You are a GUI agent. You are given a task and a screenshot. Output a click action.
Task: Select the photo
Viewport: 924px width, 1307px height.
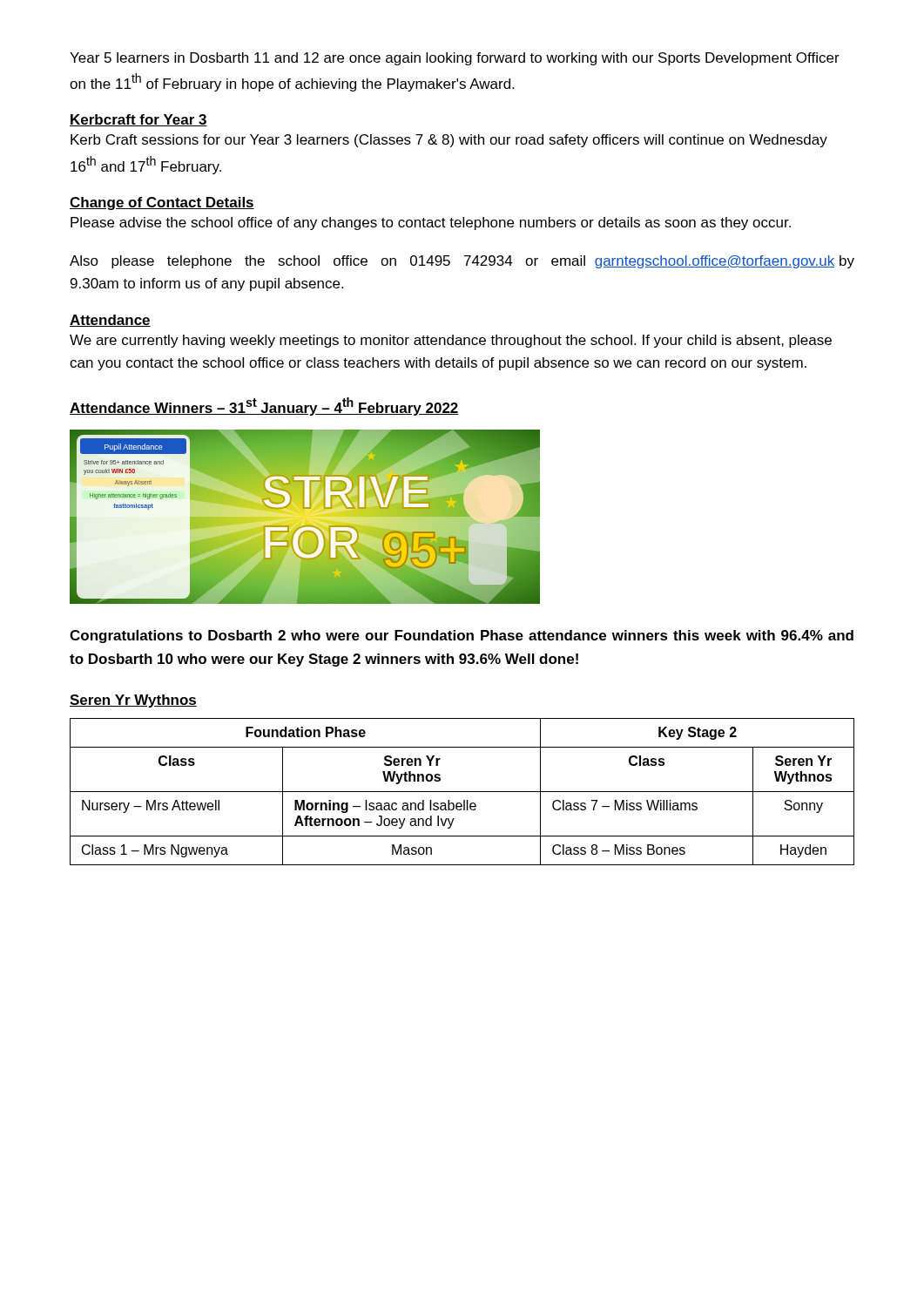tap(462, 519)
